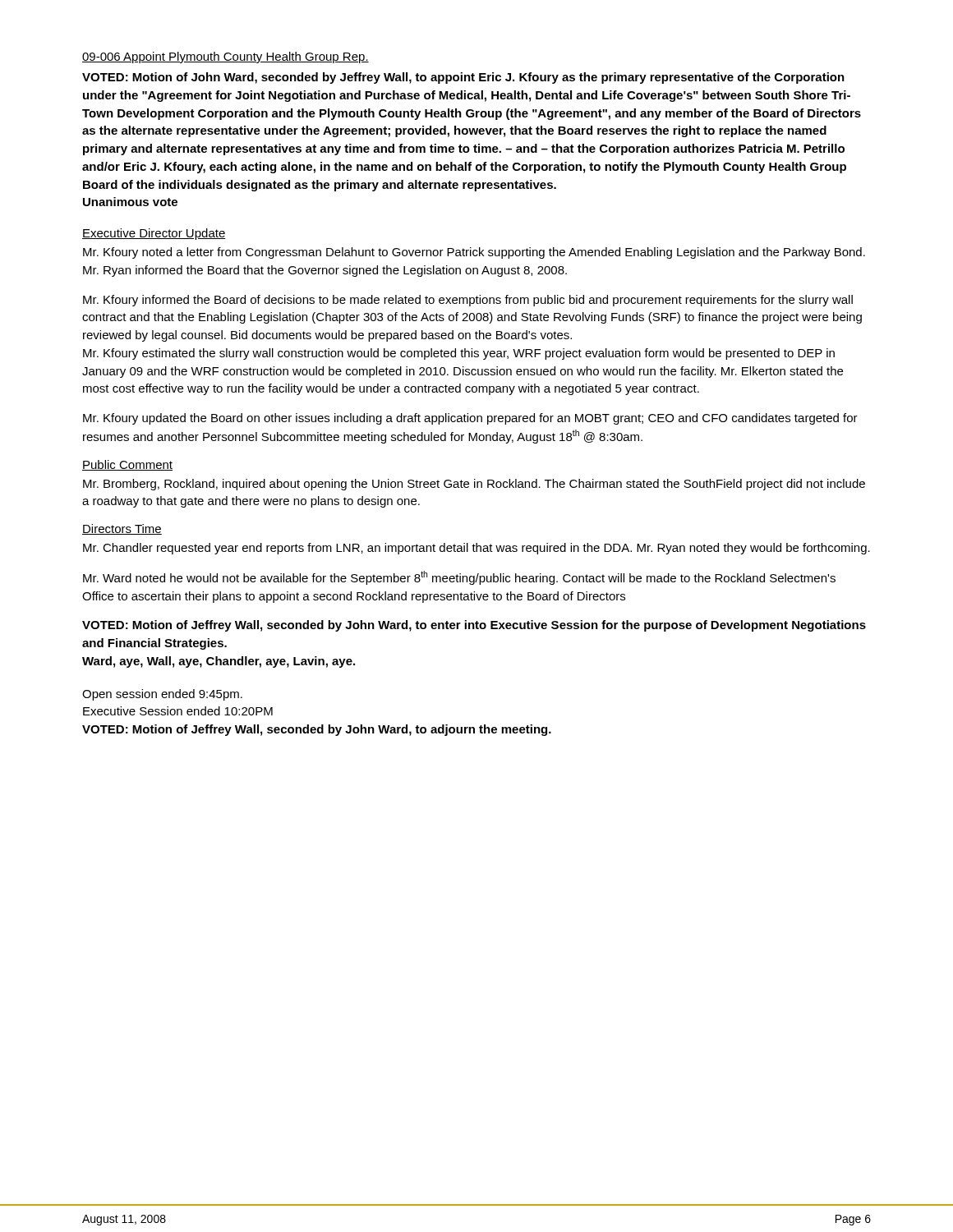Image resolution: width=953 pixels, height=1232 pixels.
Task: Find the text block that reads "Open session ended 9:45pm. Executive Session ended"
Action: point(162,695)
